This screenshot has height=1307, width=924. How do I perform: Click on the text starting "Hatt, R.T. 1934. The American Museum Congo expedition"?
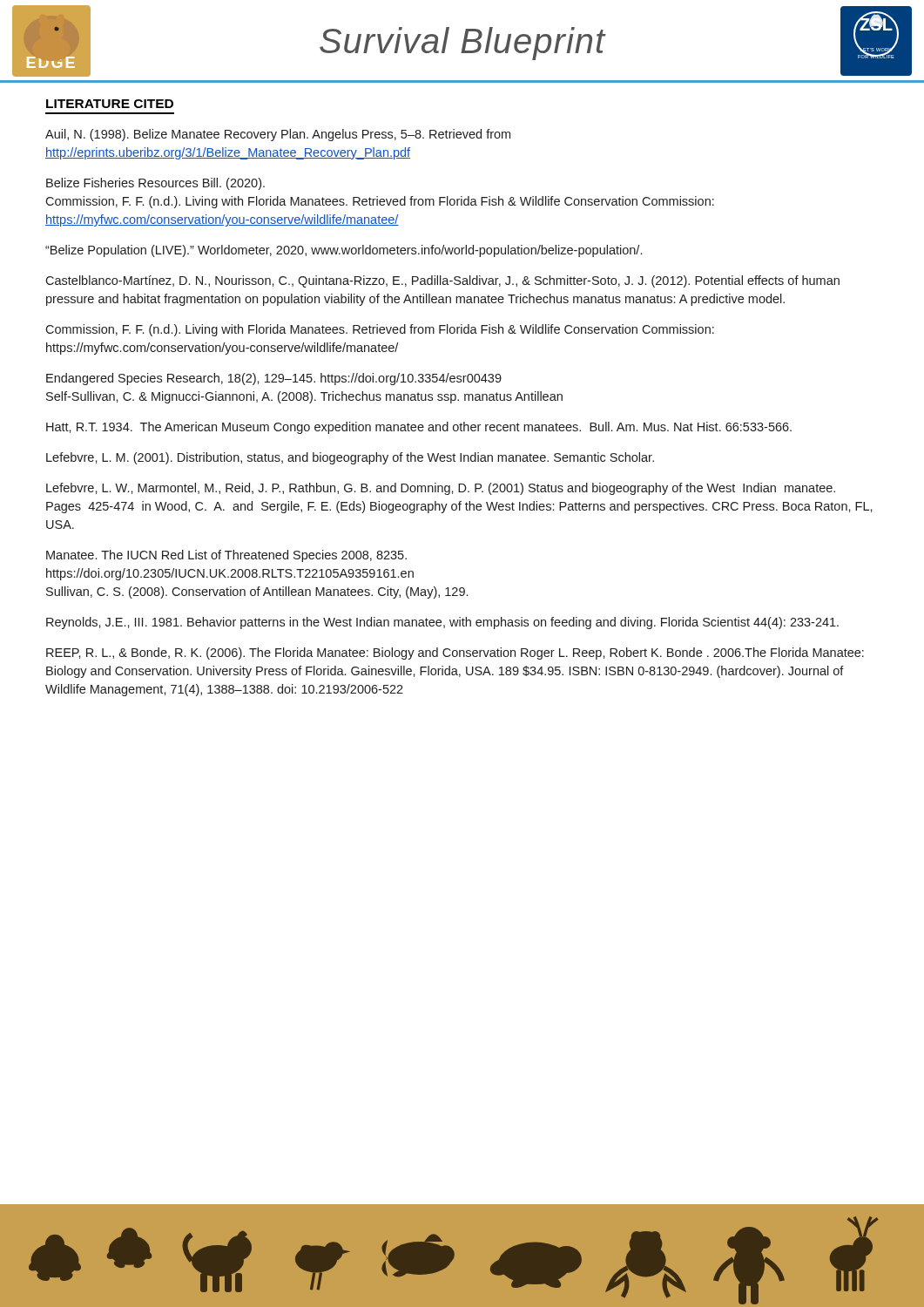[x=419, y=427]
